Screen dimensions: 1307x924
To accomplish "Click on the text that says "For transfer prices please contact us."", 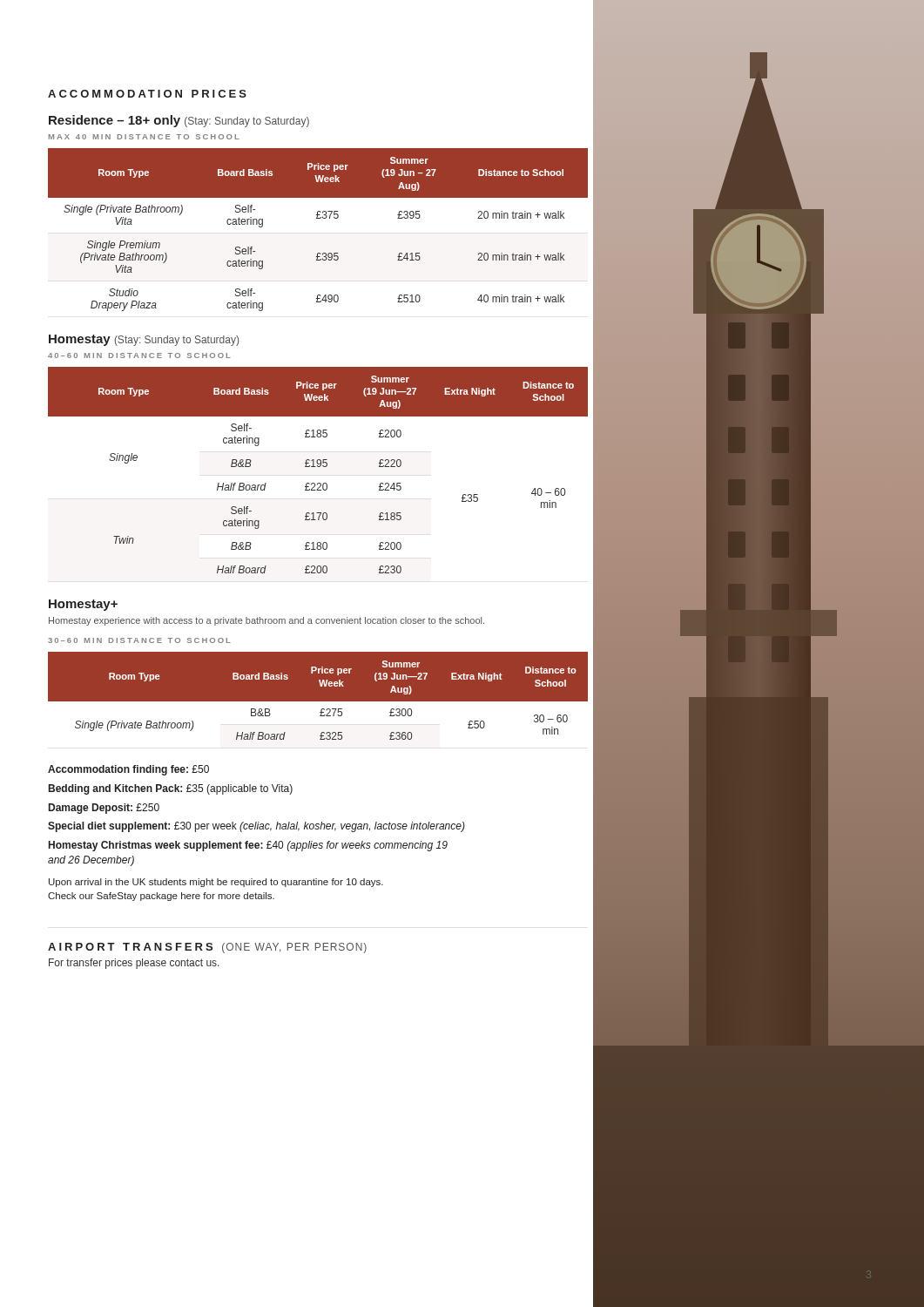I will click(x=134, y=963).
